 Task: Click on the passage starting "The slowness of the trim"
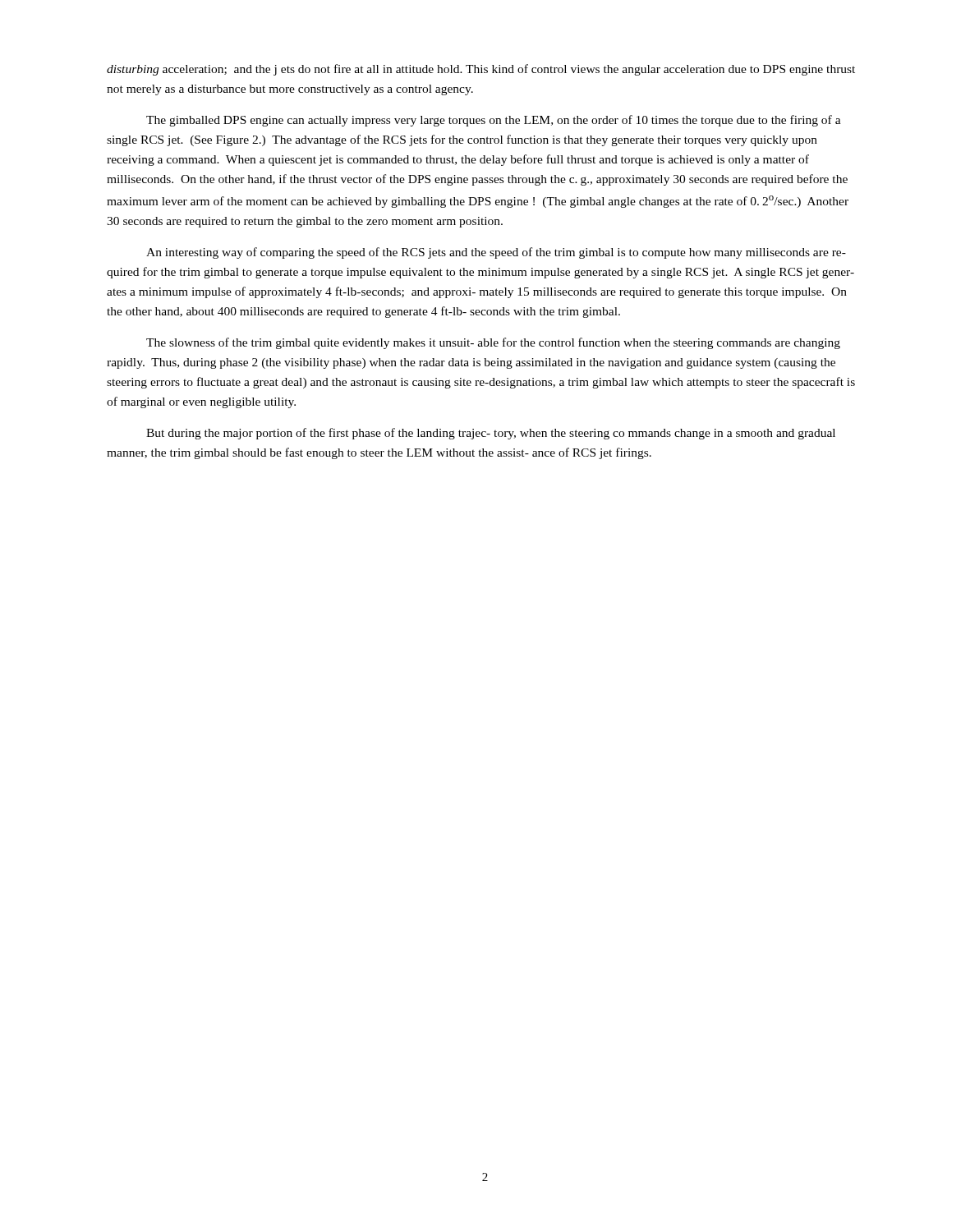pos(485,372)
